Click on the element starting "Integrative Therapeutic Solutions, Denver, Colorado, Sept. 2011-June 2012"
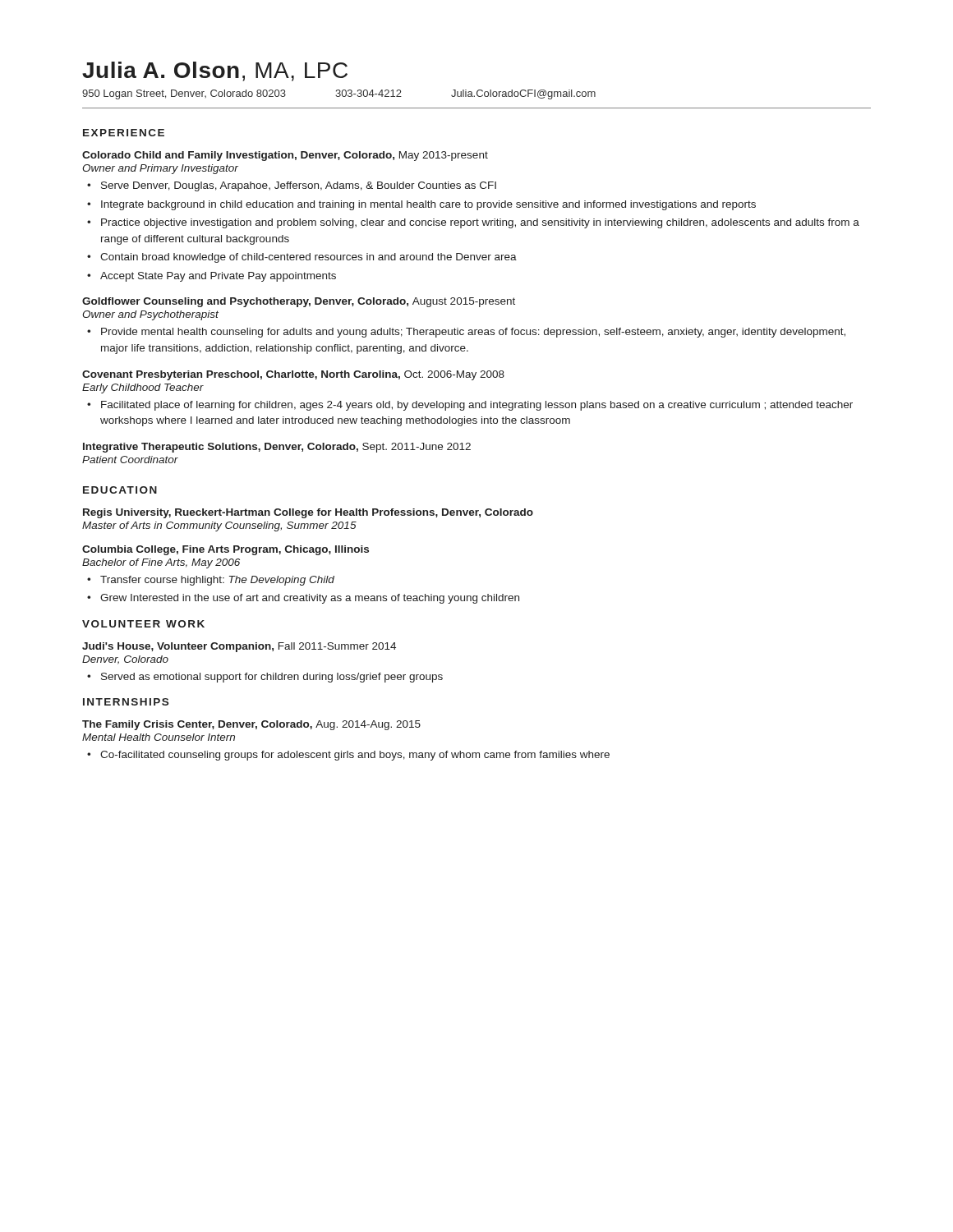Image resolution: width=953 pixels, height=1232 pixels. pyautogui.click(x=476, y=453)
